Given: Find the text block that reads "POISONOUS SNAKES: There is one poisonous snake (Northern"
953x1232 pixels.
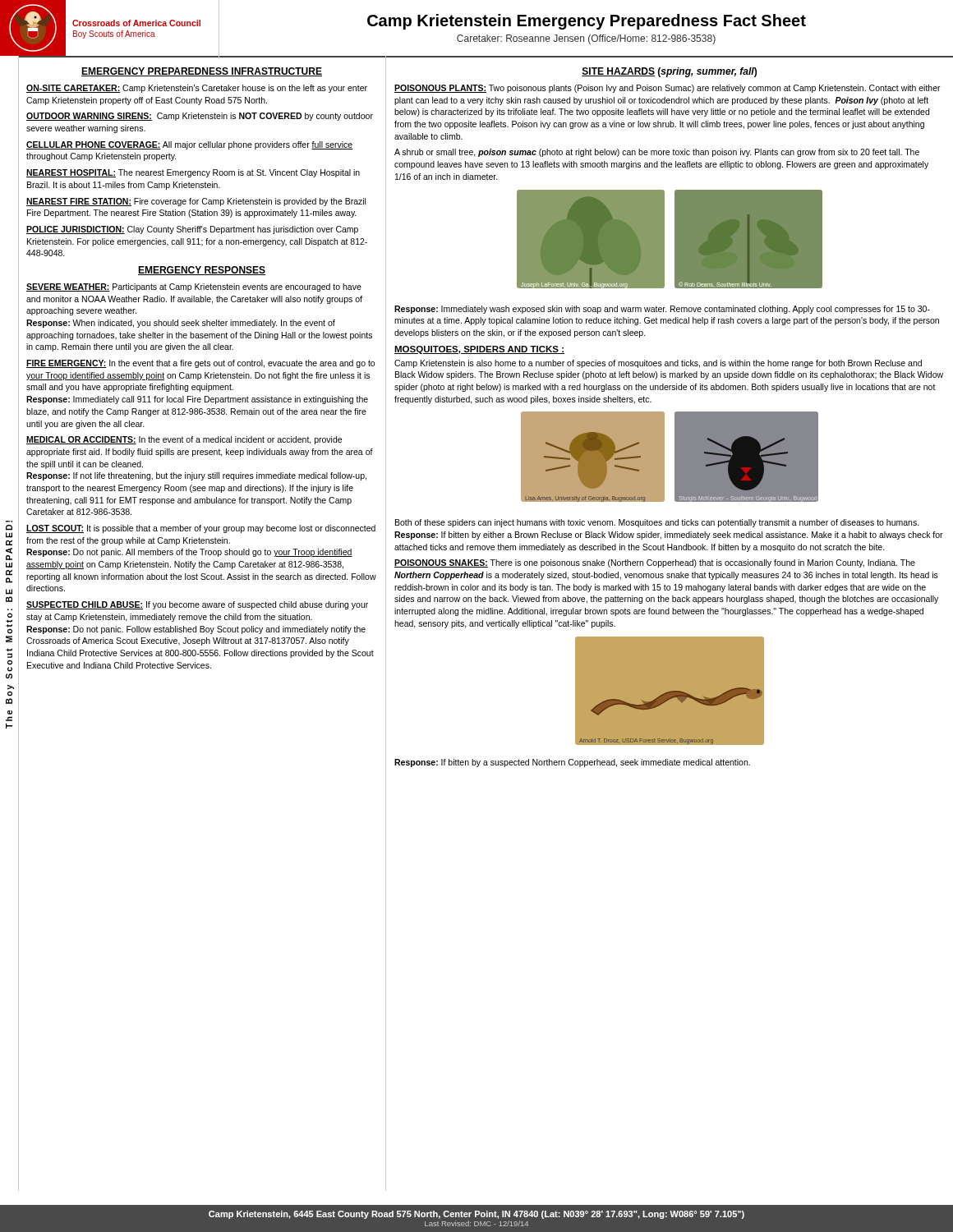Looking at the screenshot, I should click(x=666, y=593).
